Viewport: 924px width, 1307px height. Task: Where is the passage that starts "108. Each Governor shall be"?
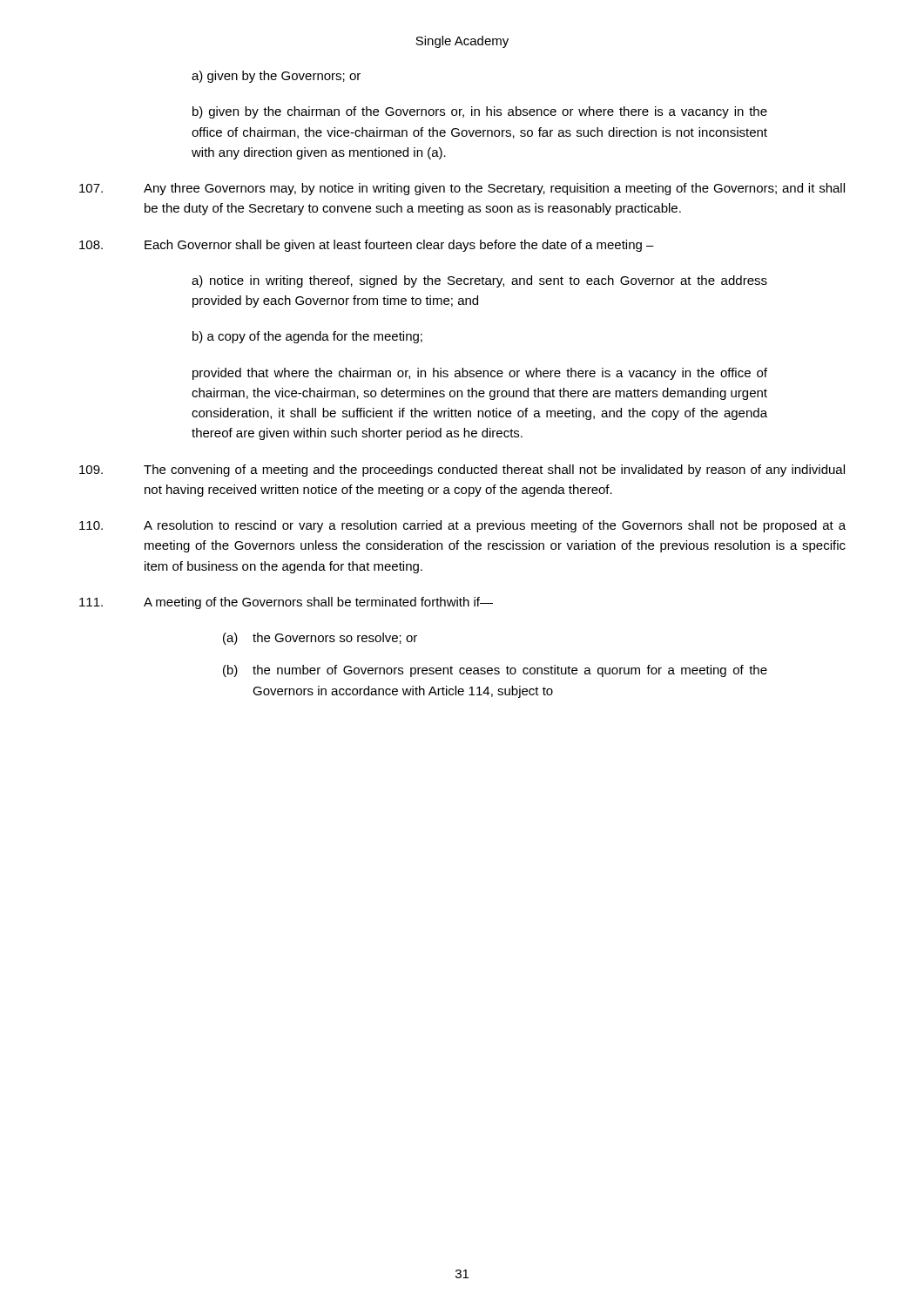click(462, 244)
